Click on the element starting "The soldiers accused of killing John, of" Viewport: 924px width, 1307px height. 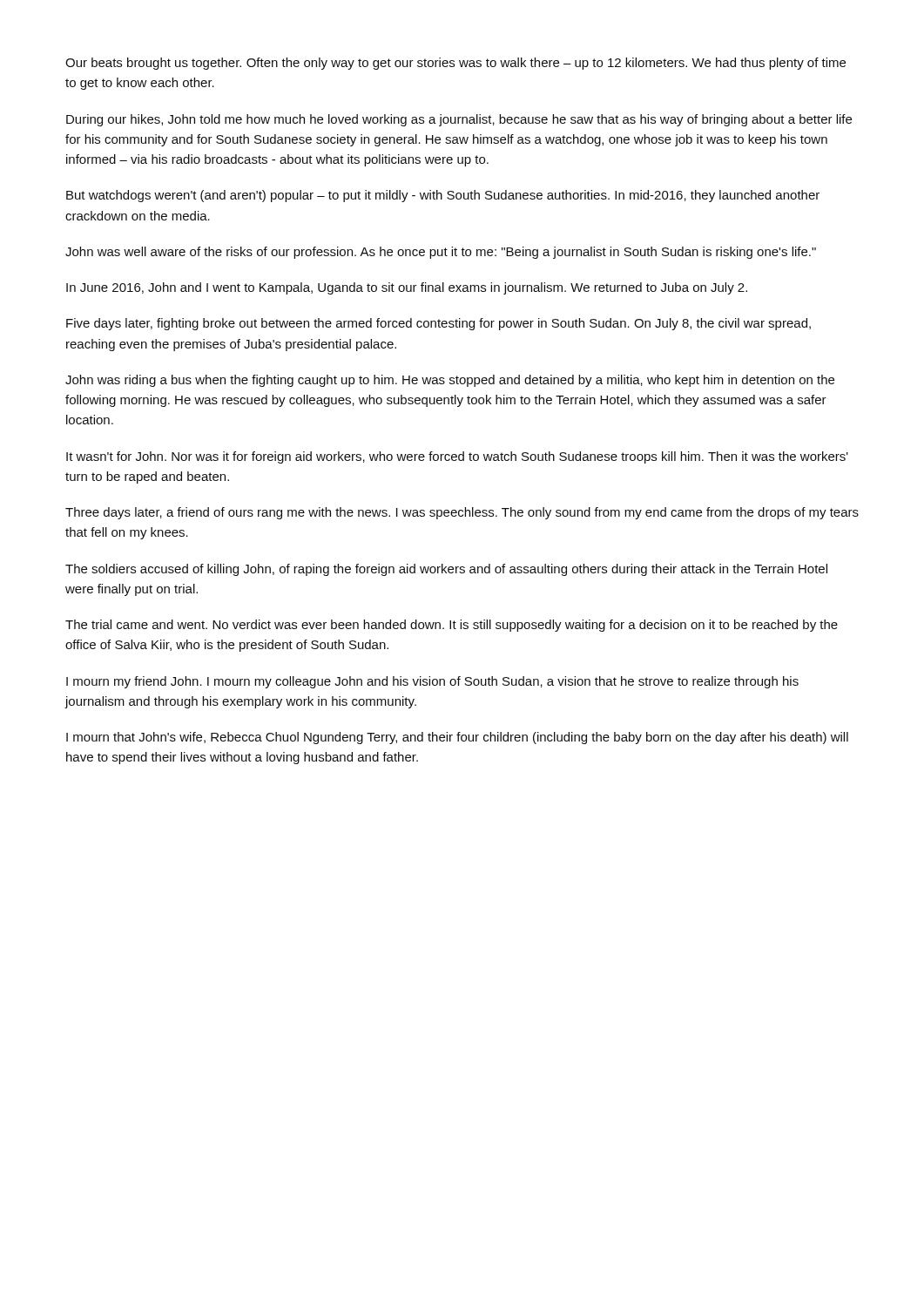click(x=447, y=578)
